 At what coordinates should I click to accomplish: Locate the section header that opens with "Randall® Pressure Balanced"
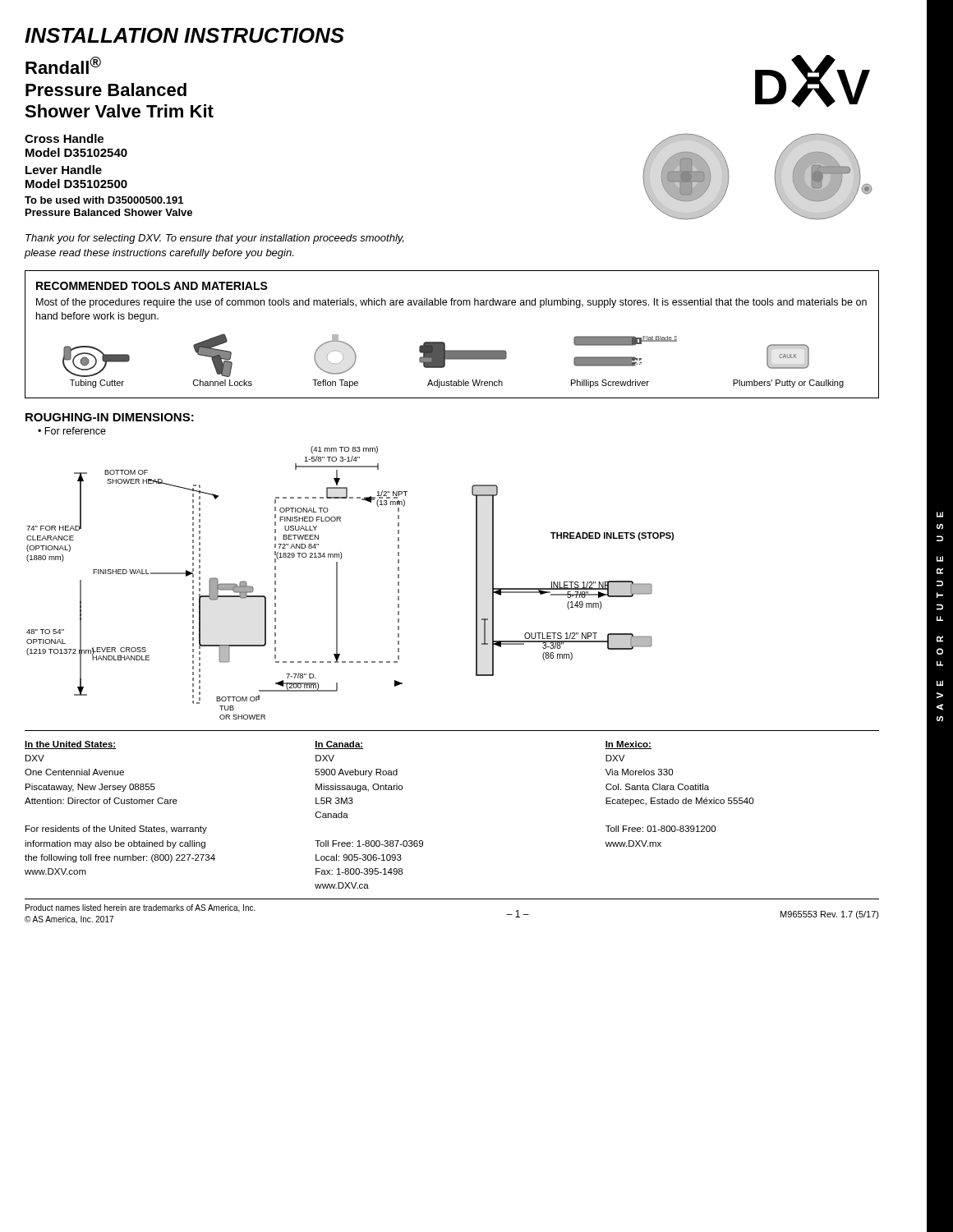[63, 65]
